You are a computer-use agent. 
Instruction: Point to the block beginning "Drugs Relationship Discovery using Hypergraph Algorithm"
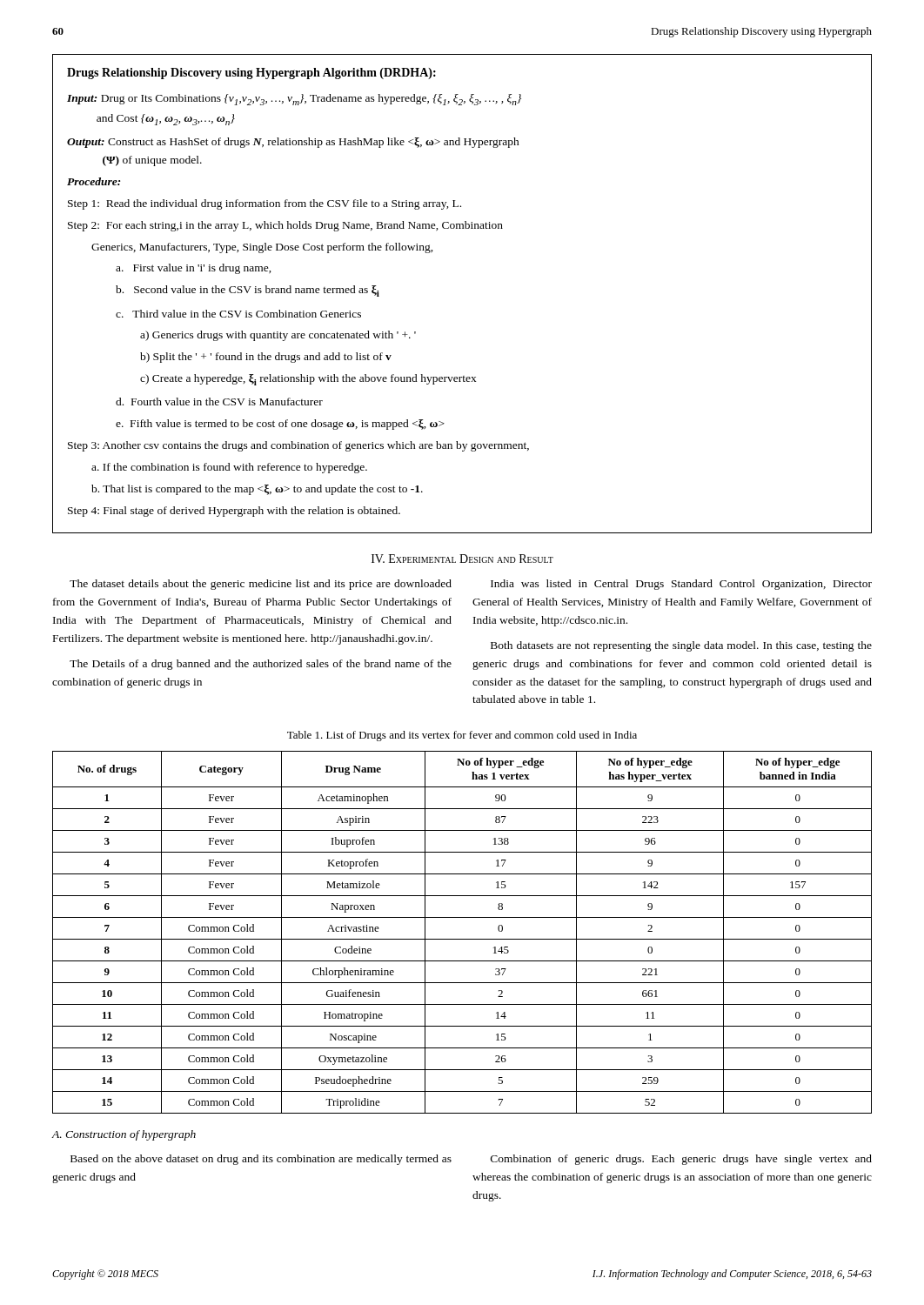[251, 74]
